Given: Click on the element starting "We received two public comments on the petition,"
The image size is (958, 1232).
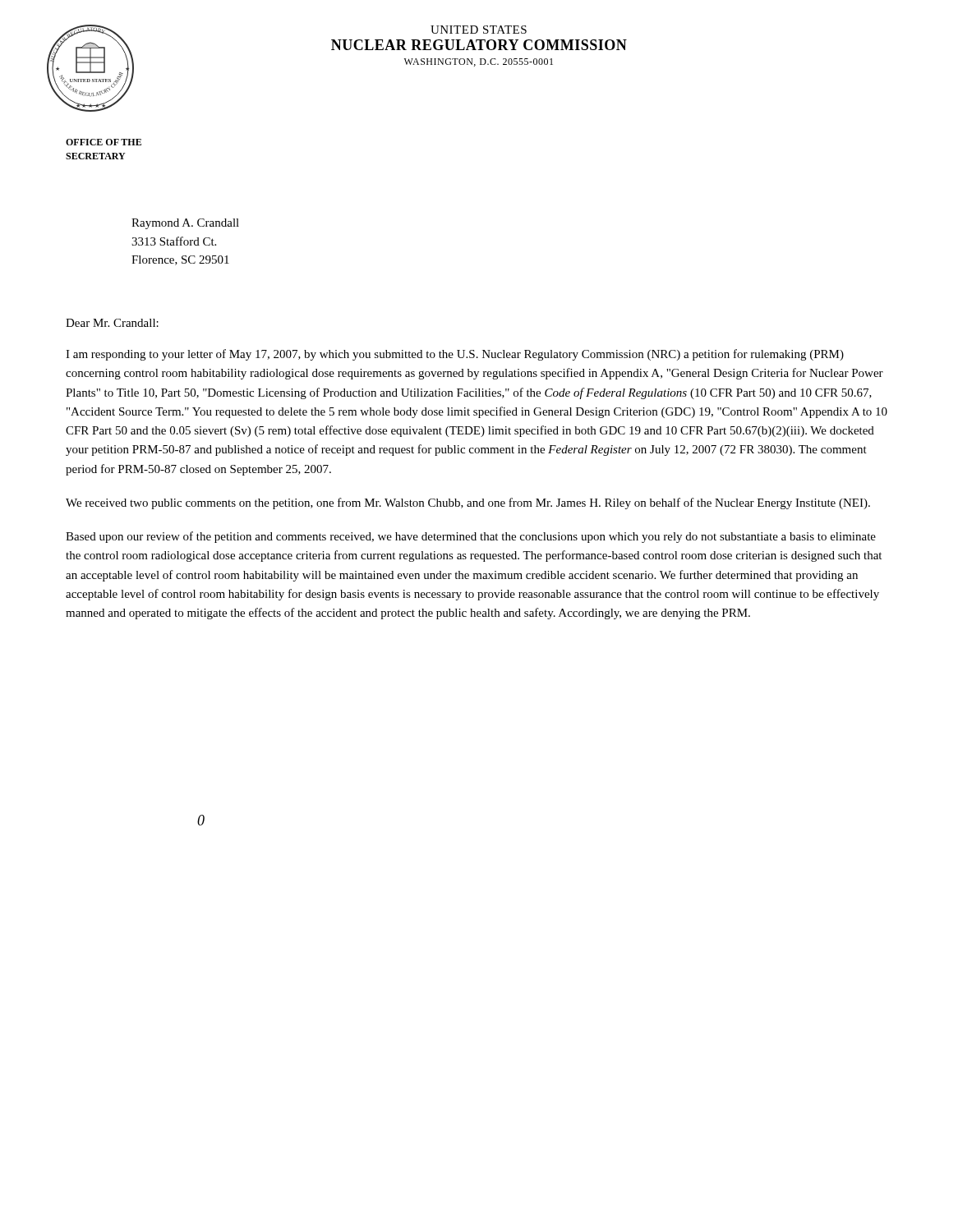Looking at the screenshot, I should tap(468, 502).
